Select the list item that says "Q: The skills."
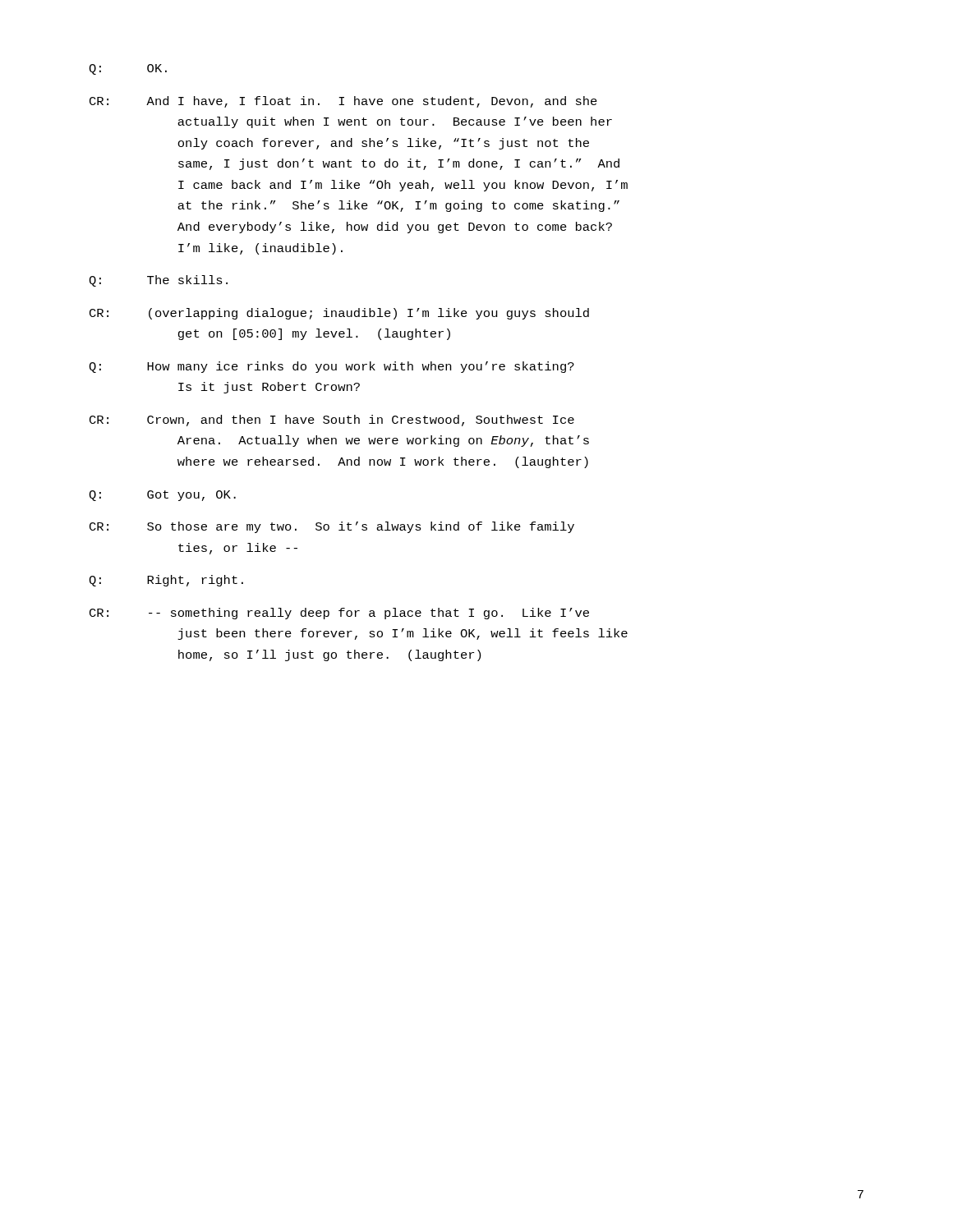The width and height of the screenshot is (953, 1232). 158,281
